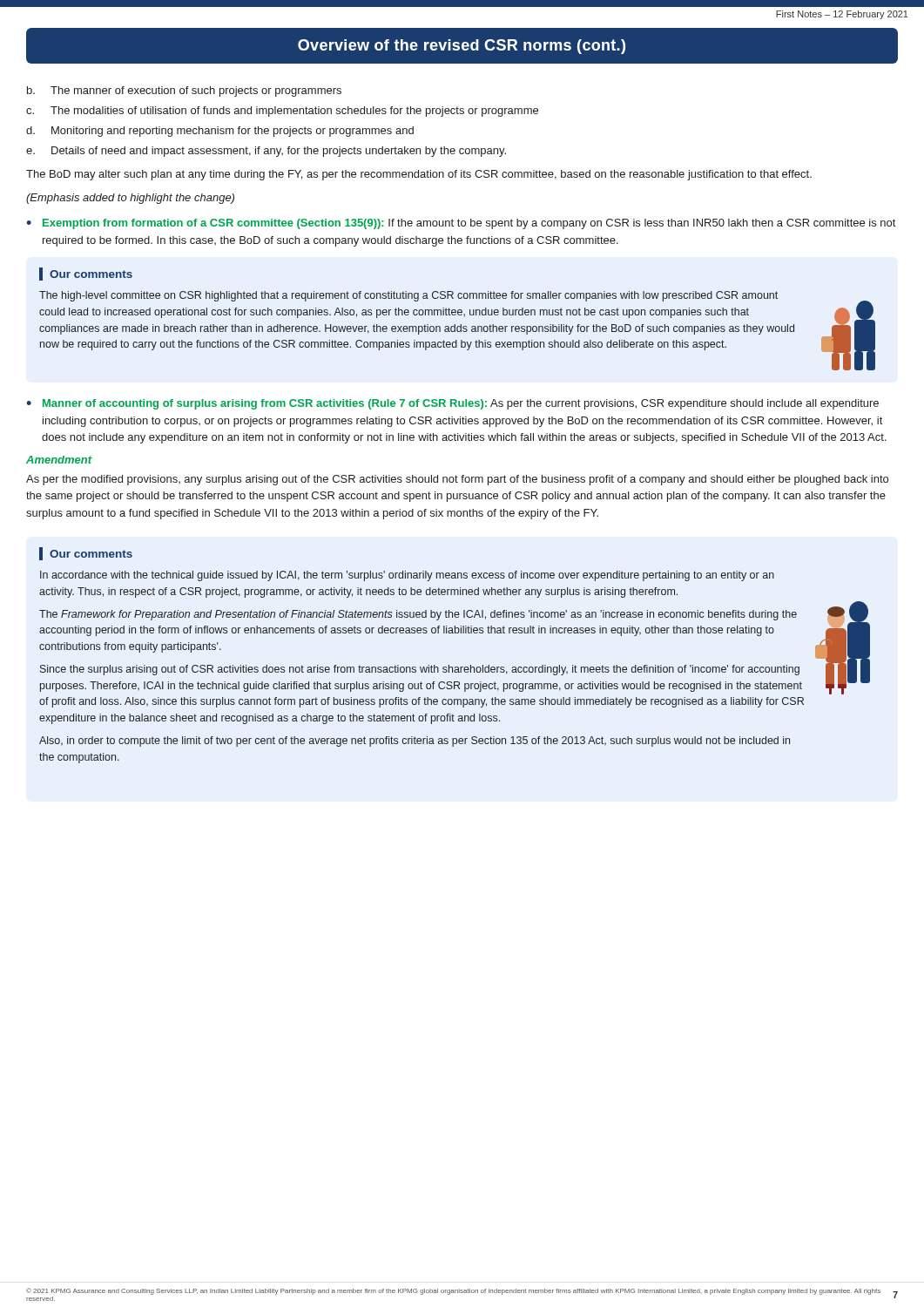Select the region starting "Manner of accounting of surplus"
The image size is (924, 1307).
464,420
